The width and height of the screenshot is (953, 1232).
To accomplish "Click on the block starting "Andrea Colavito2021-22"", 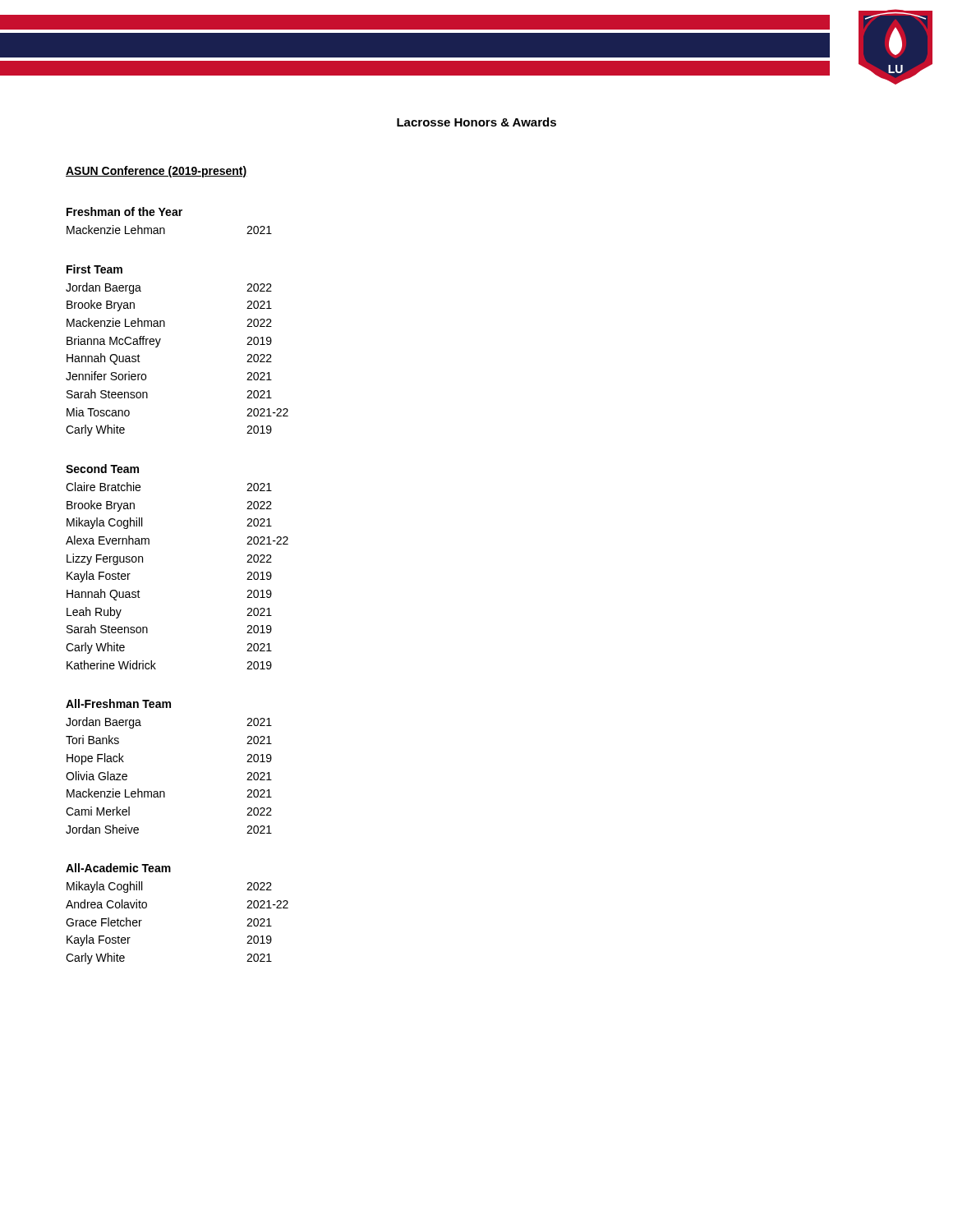I will (x=108, y=903).
